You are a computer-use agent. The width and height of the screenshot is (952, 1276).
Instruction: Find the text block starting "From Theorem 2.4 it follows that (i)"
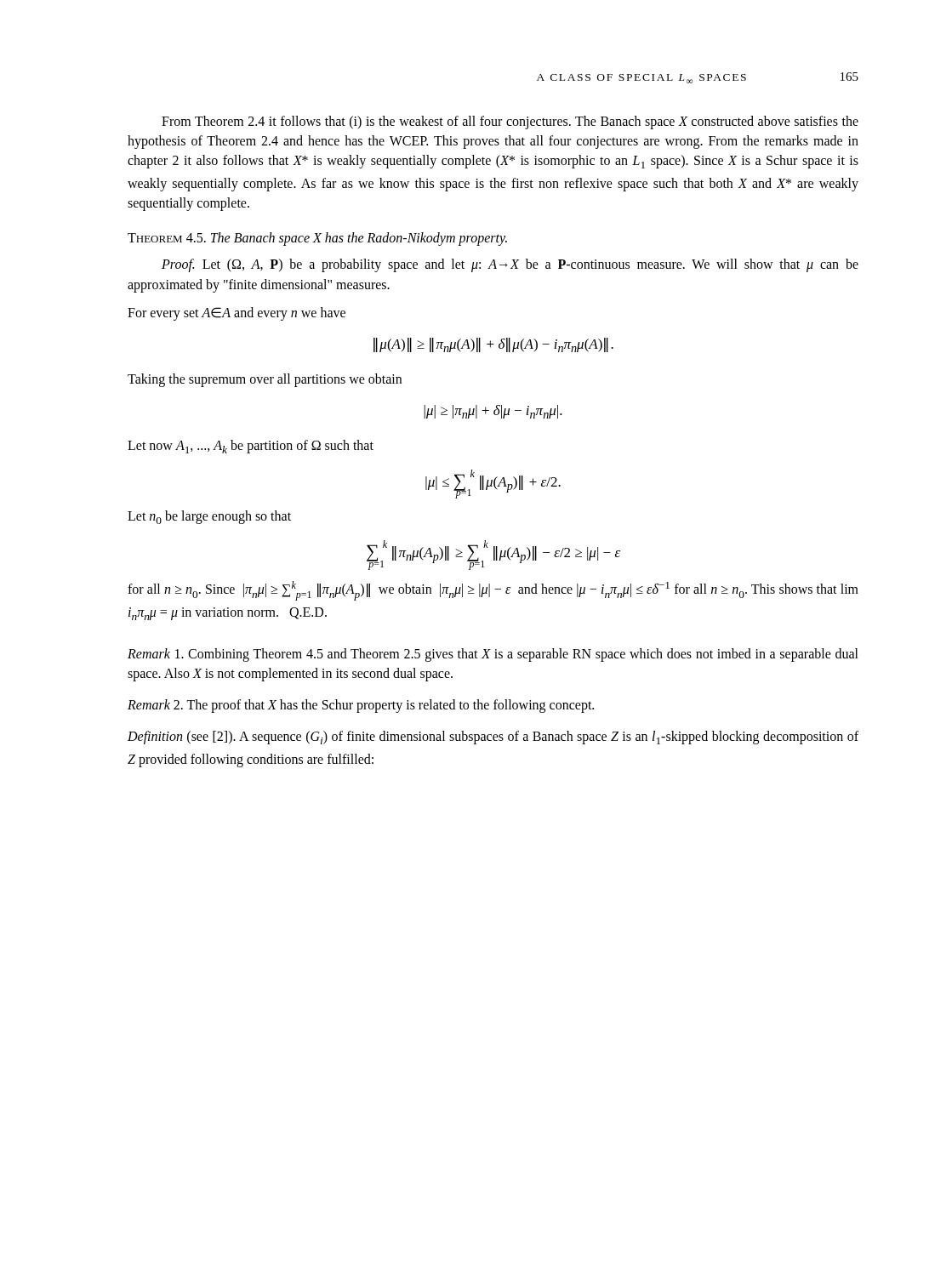click(493, 162)
